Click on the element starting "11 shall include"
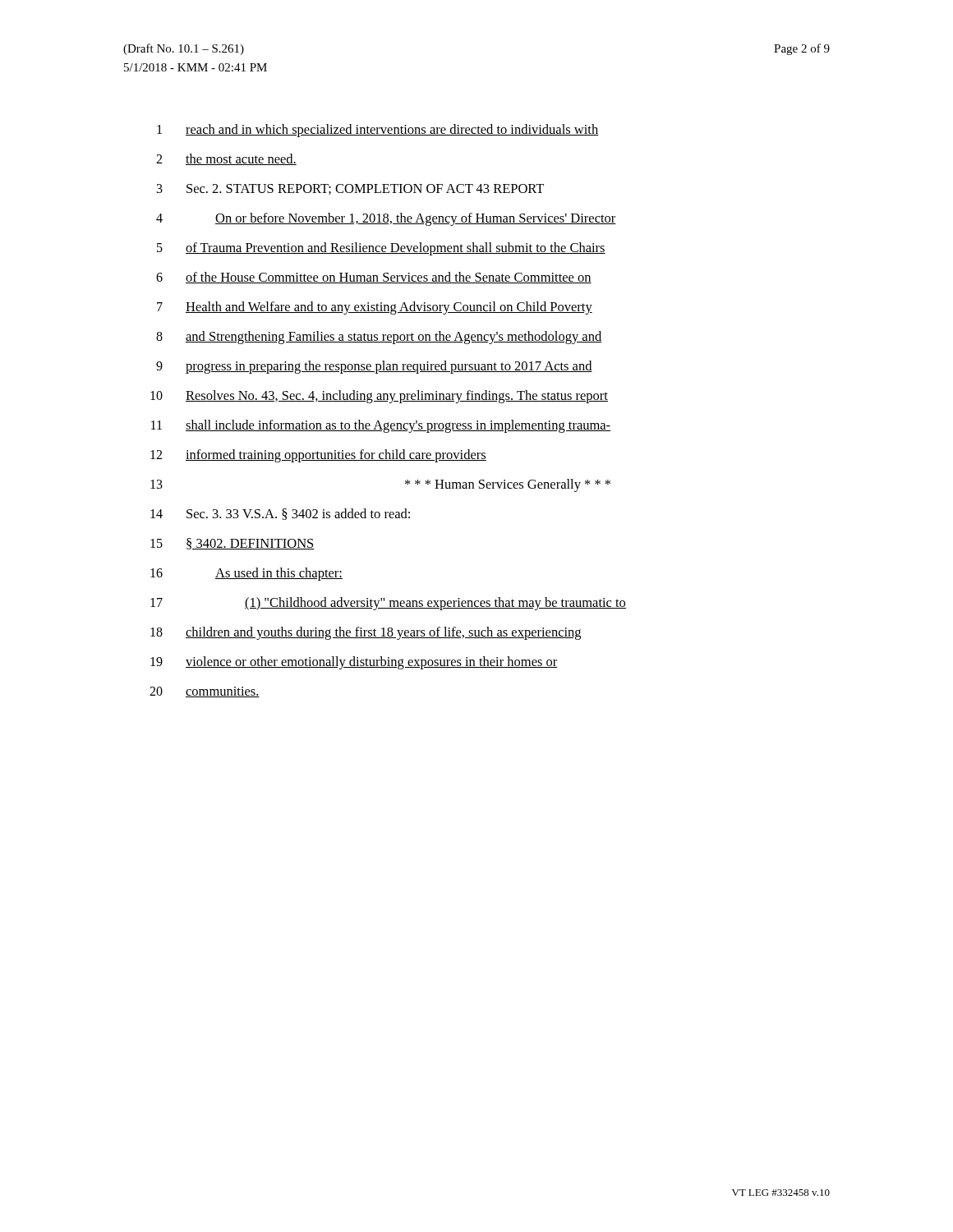This screenshot has height=1232, width=953. click(476, 425)
